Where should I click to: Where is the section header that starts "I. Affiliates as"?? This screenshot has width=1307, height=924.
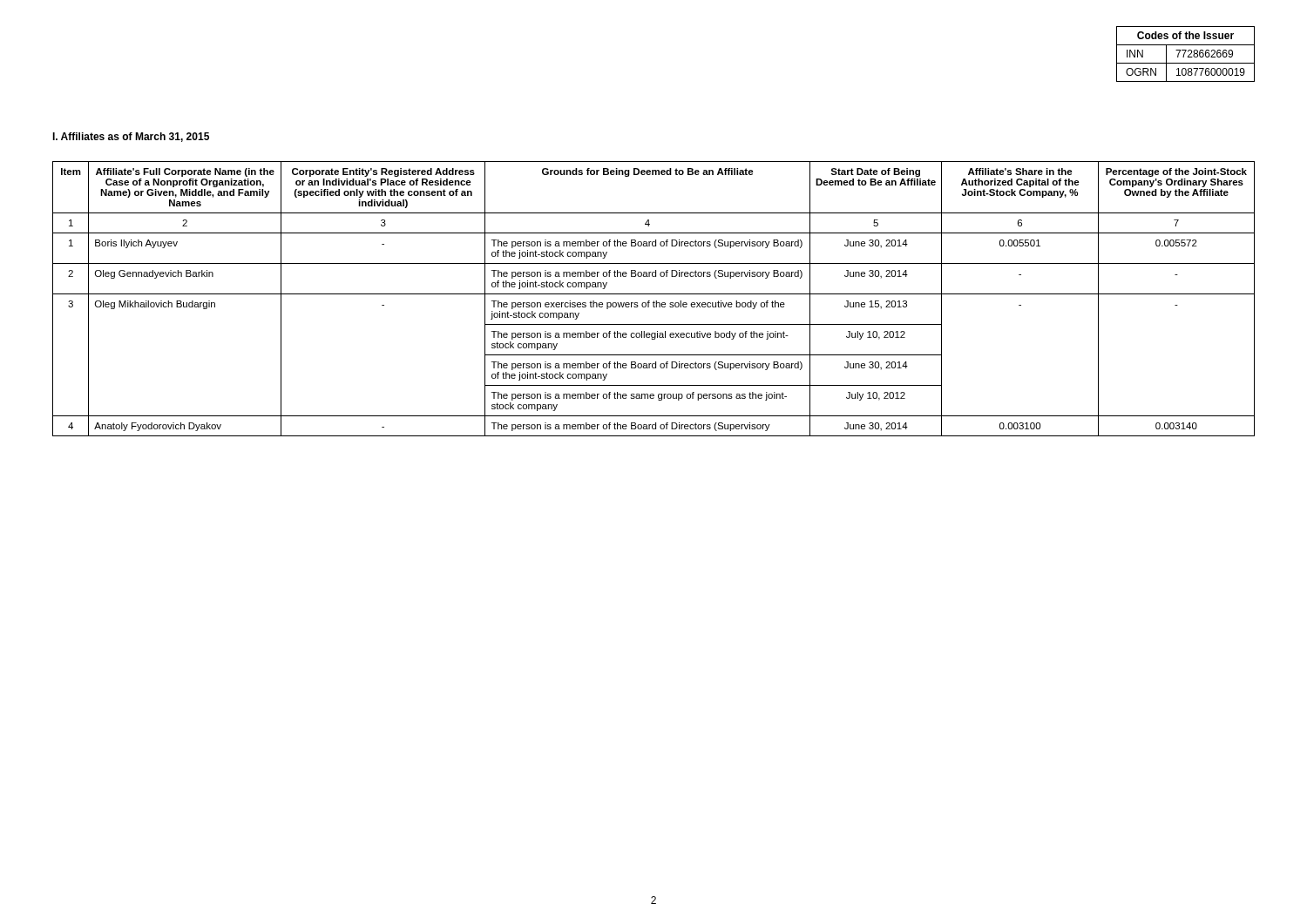(x=131, y=137)
